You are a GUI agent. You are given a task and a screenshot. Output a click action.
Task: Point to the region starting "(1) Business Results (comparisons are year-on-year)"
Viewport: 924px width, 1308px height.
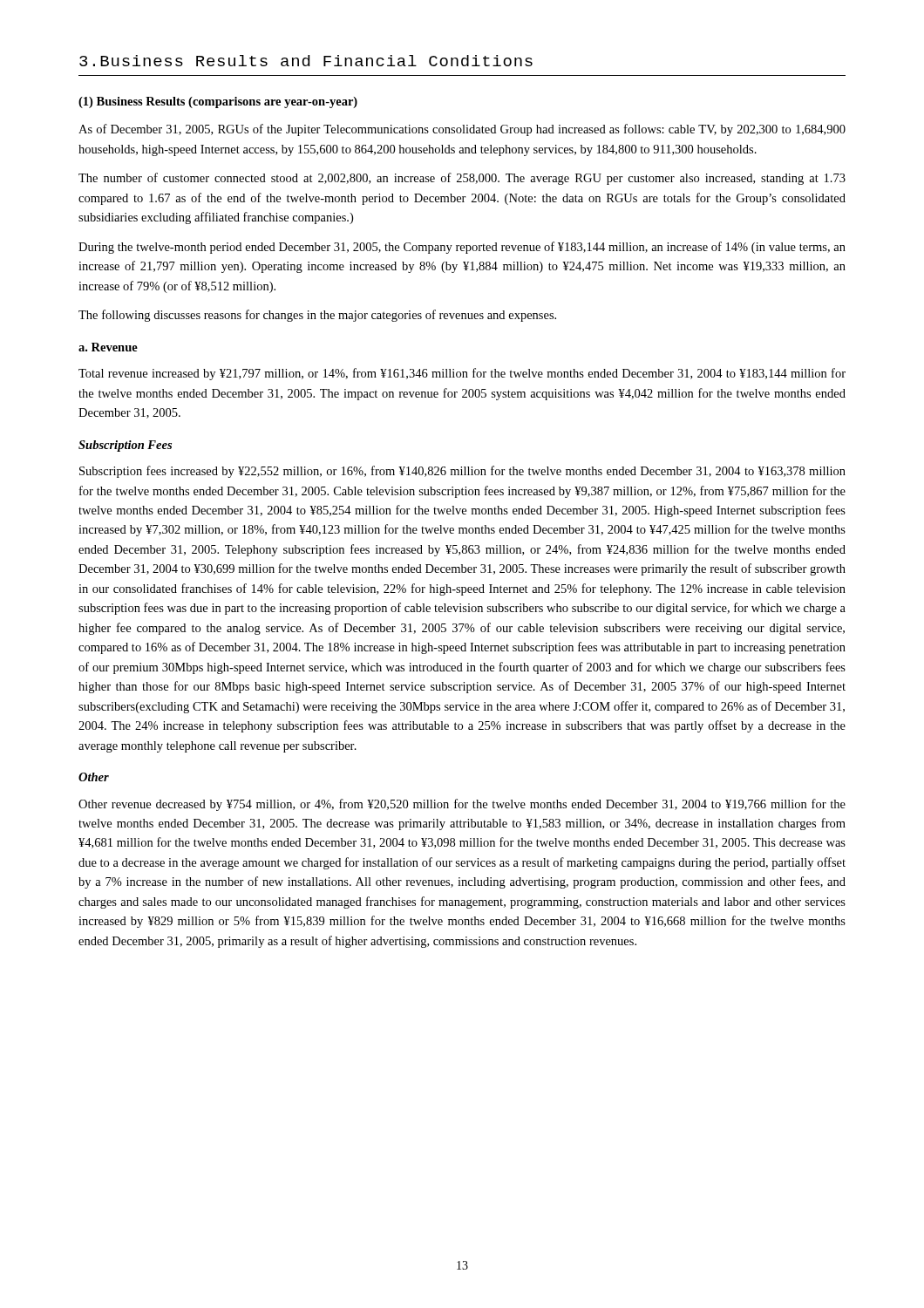coord(218,102)
